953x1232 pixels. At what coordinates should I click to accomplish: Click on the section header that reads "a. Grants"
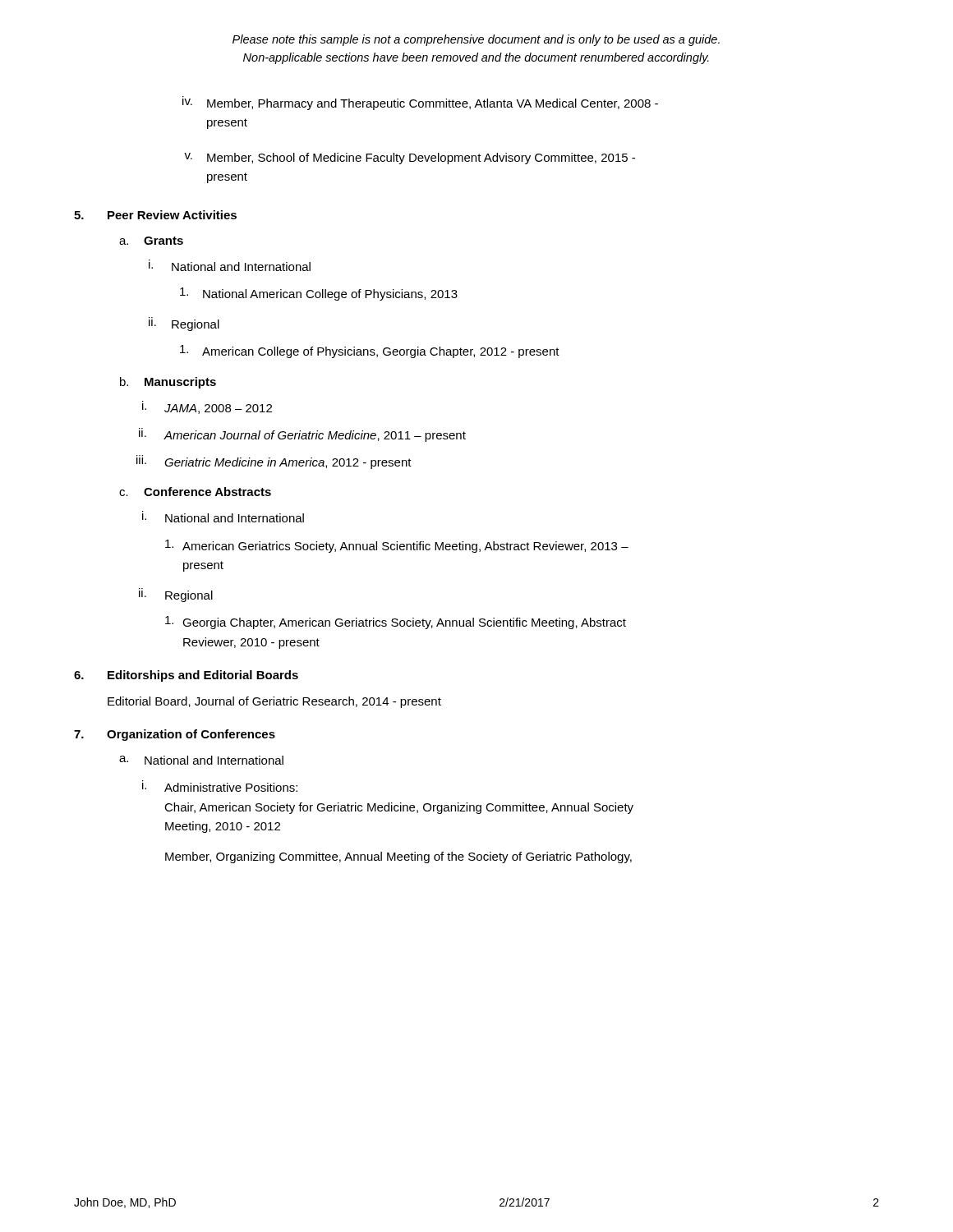coord(151,240)
